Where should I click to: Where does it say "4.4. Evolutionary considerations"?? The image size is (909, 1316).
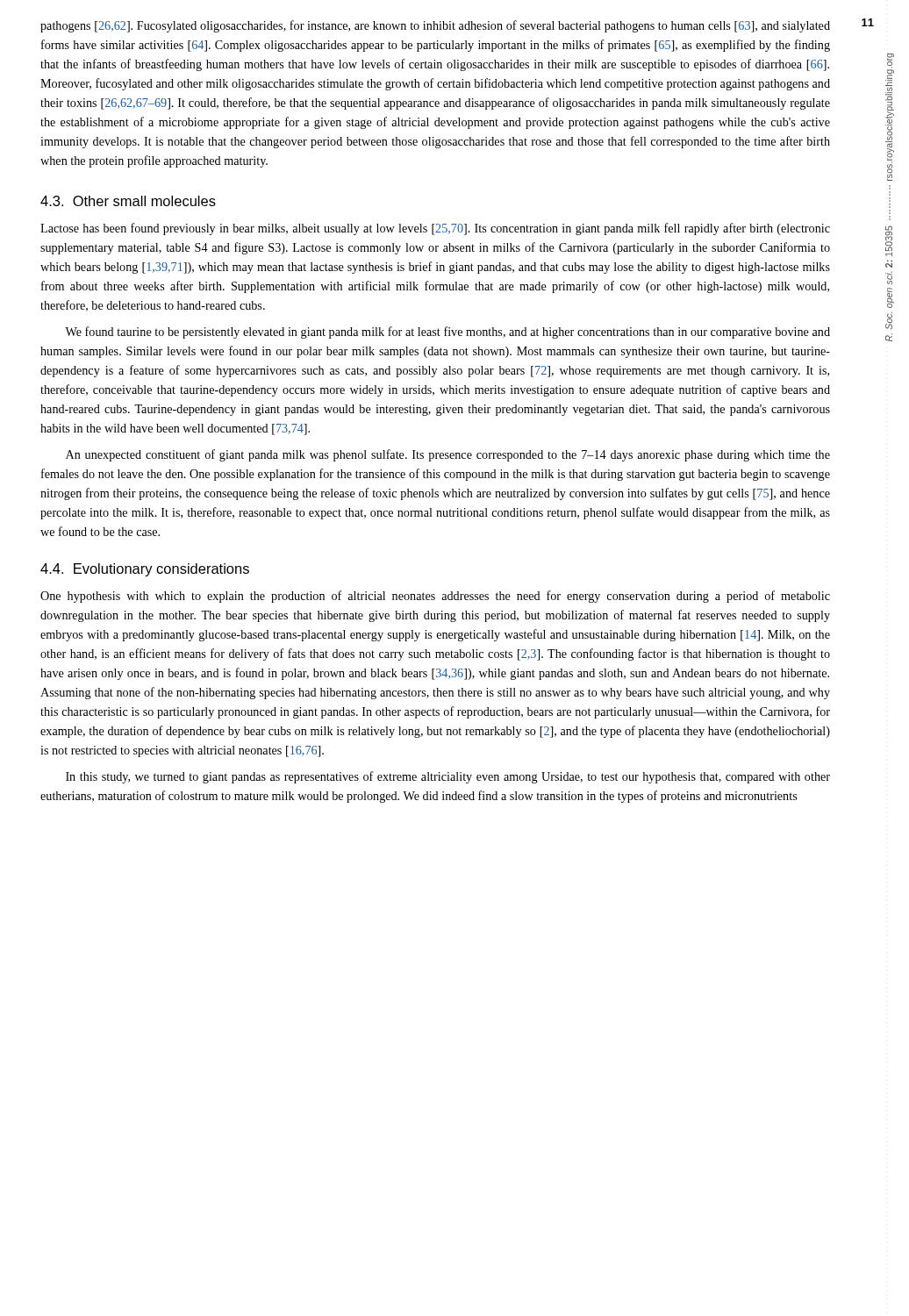coord(145,569)
